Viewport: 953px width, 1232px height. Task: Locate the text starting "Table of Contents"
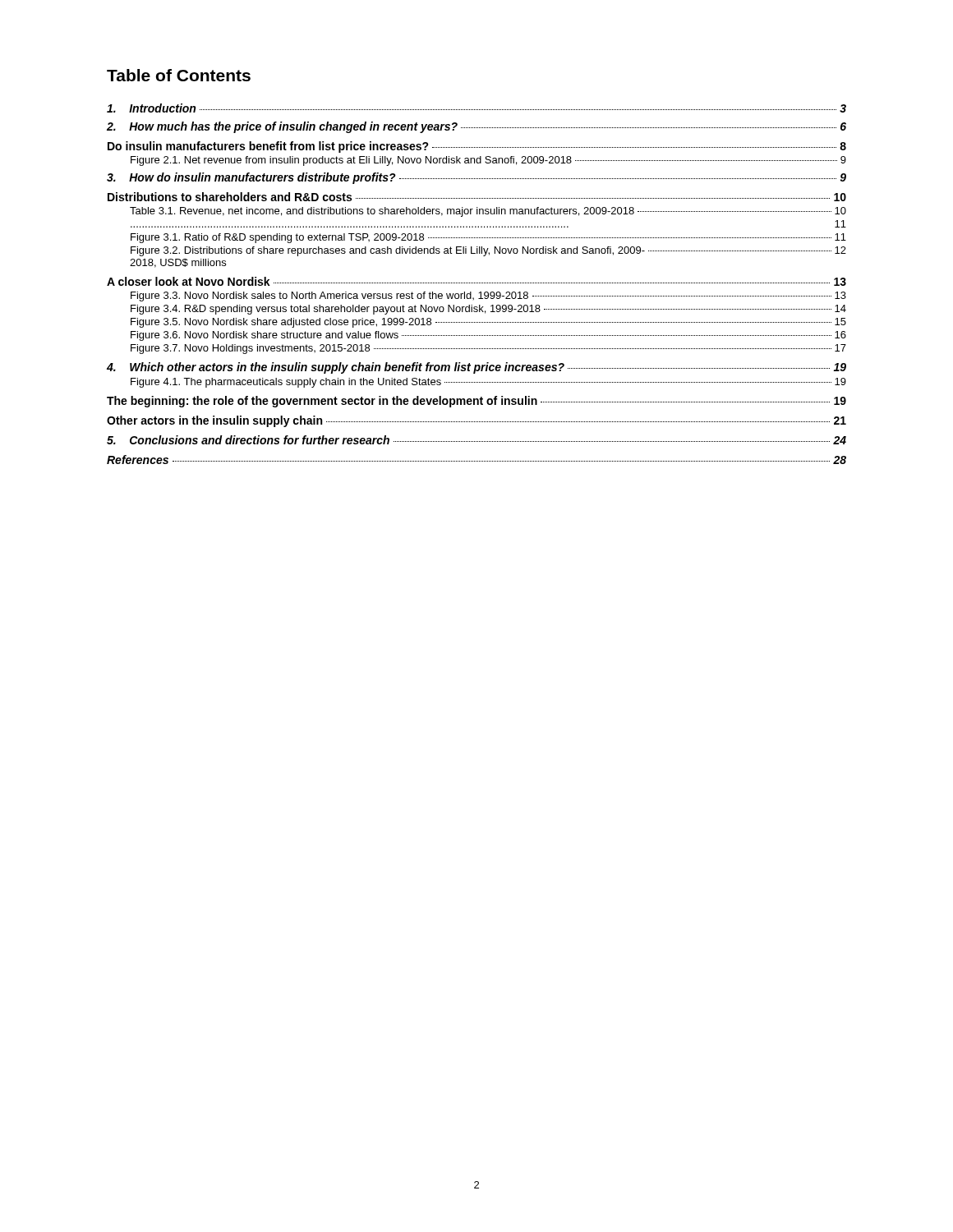(x=179, y=75)
